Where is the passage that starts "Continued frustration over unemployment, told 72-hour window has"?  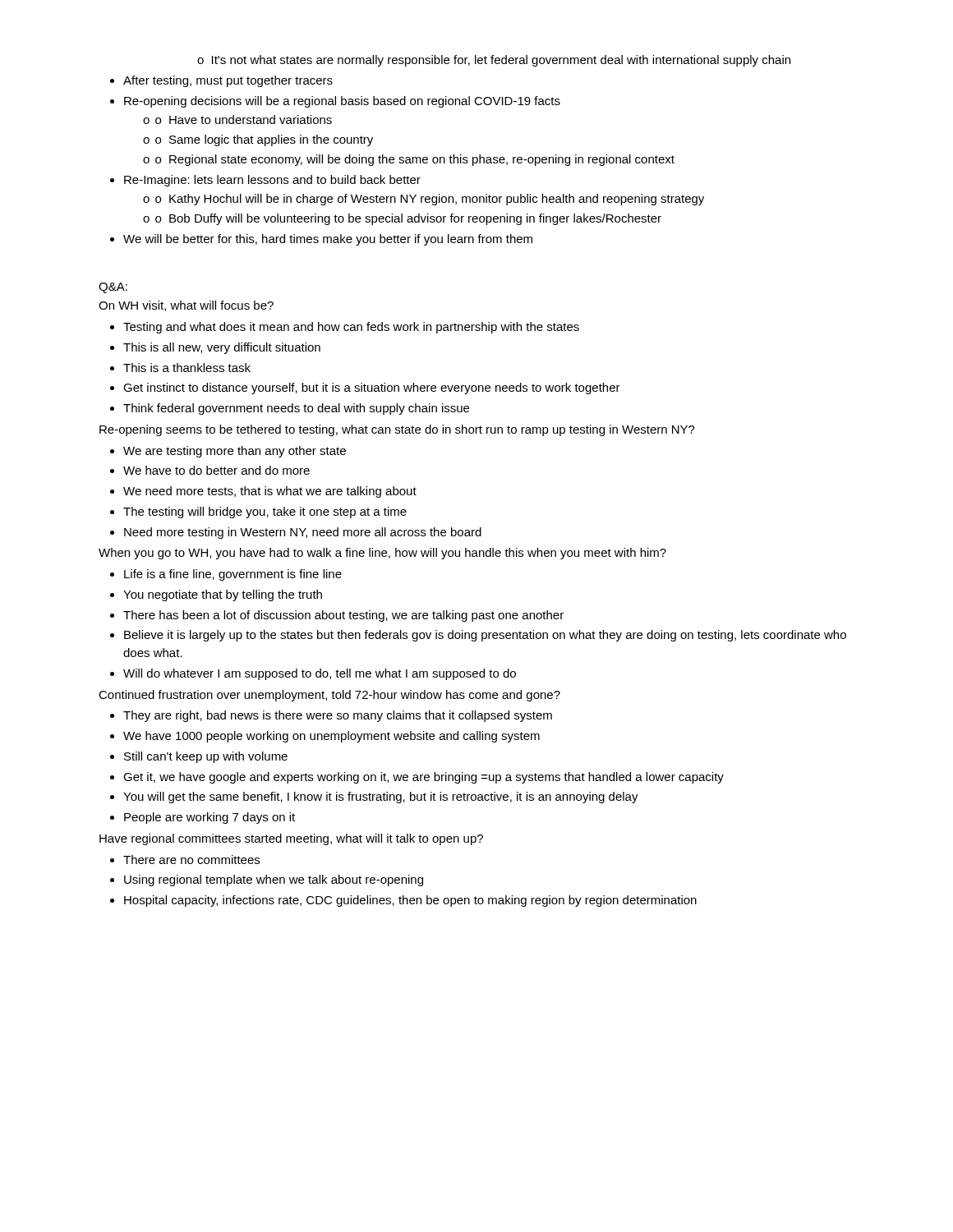pos(329,694)
